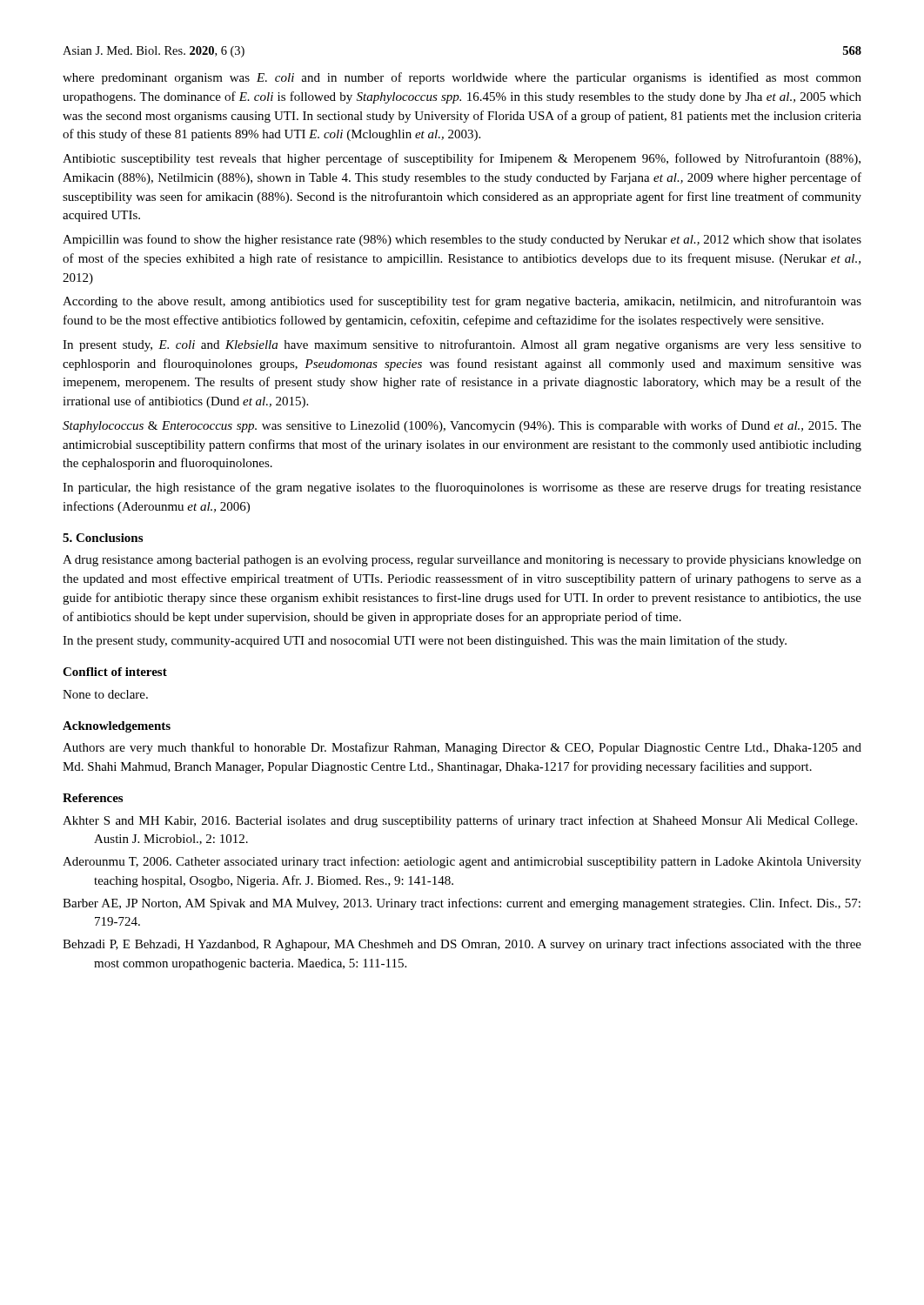The height and width of the screenshot is (1305, 924).
Task: Navigate to the text starting "where predominant organism was E."
Action: 462,107
